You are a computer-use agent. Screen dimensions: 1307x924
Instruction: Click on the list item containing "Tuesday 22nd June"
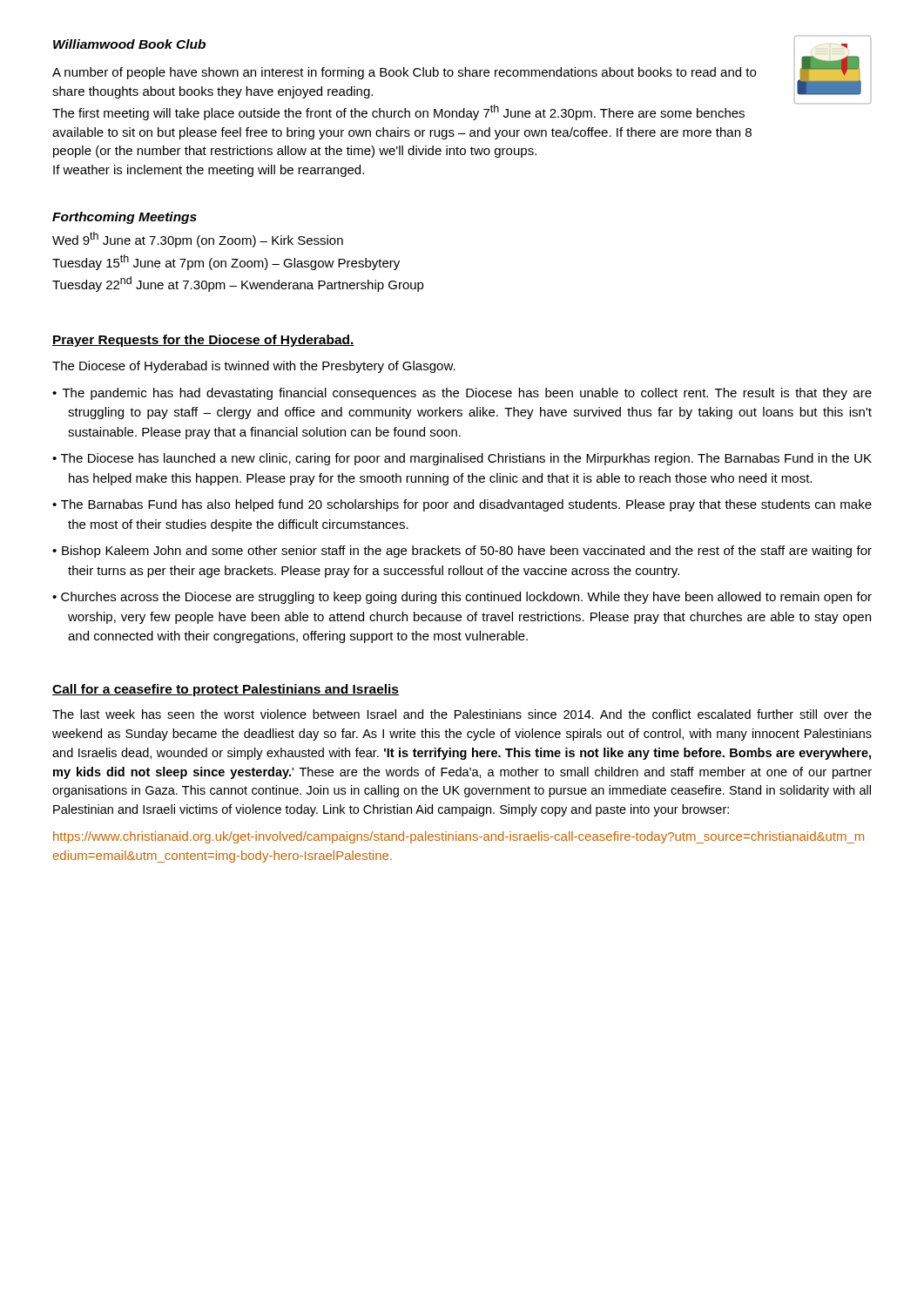click(238, 284)
